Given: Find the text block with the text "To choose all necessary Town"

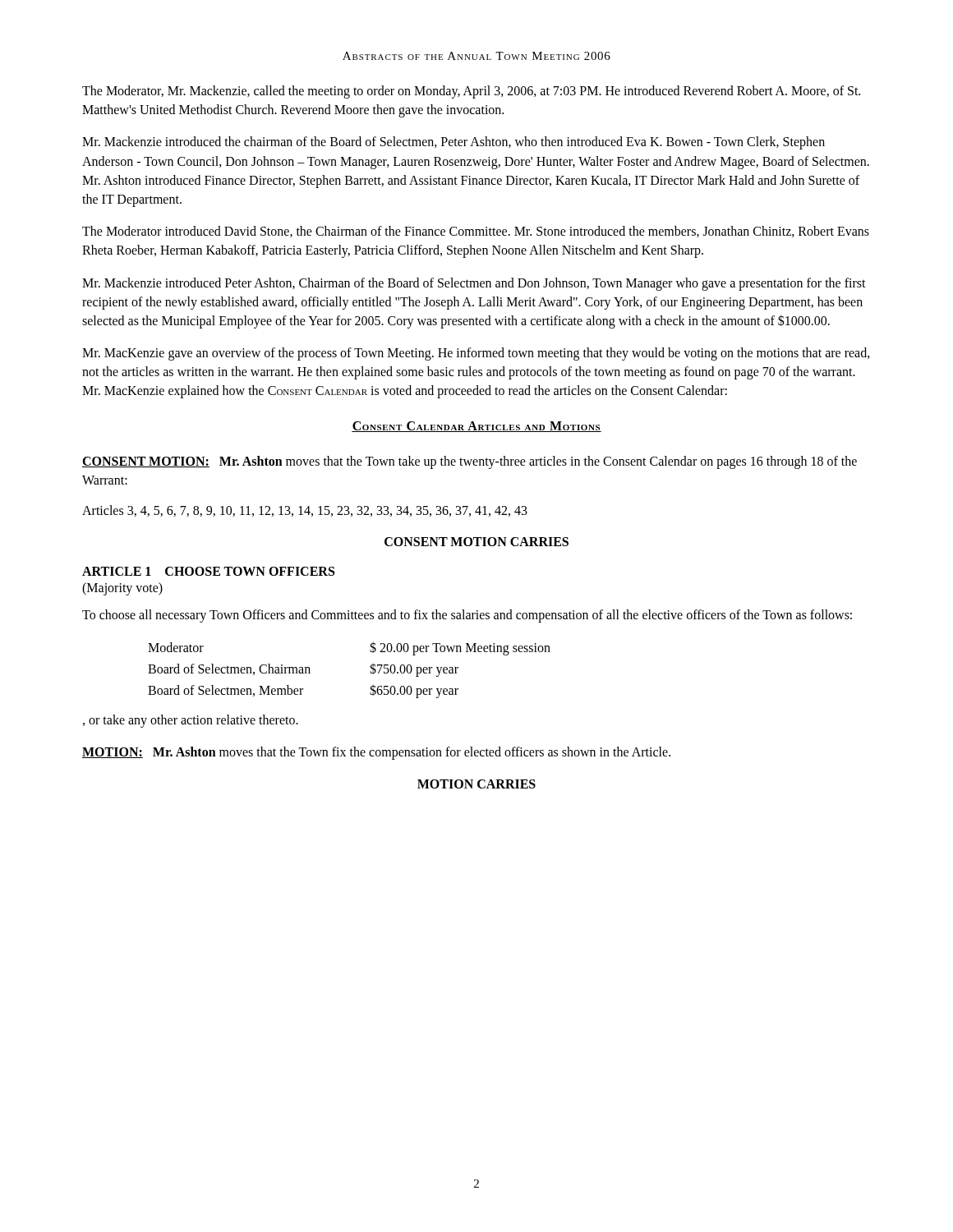Looking at the screenshot, I should 468,615.
